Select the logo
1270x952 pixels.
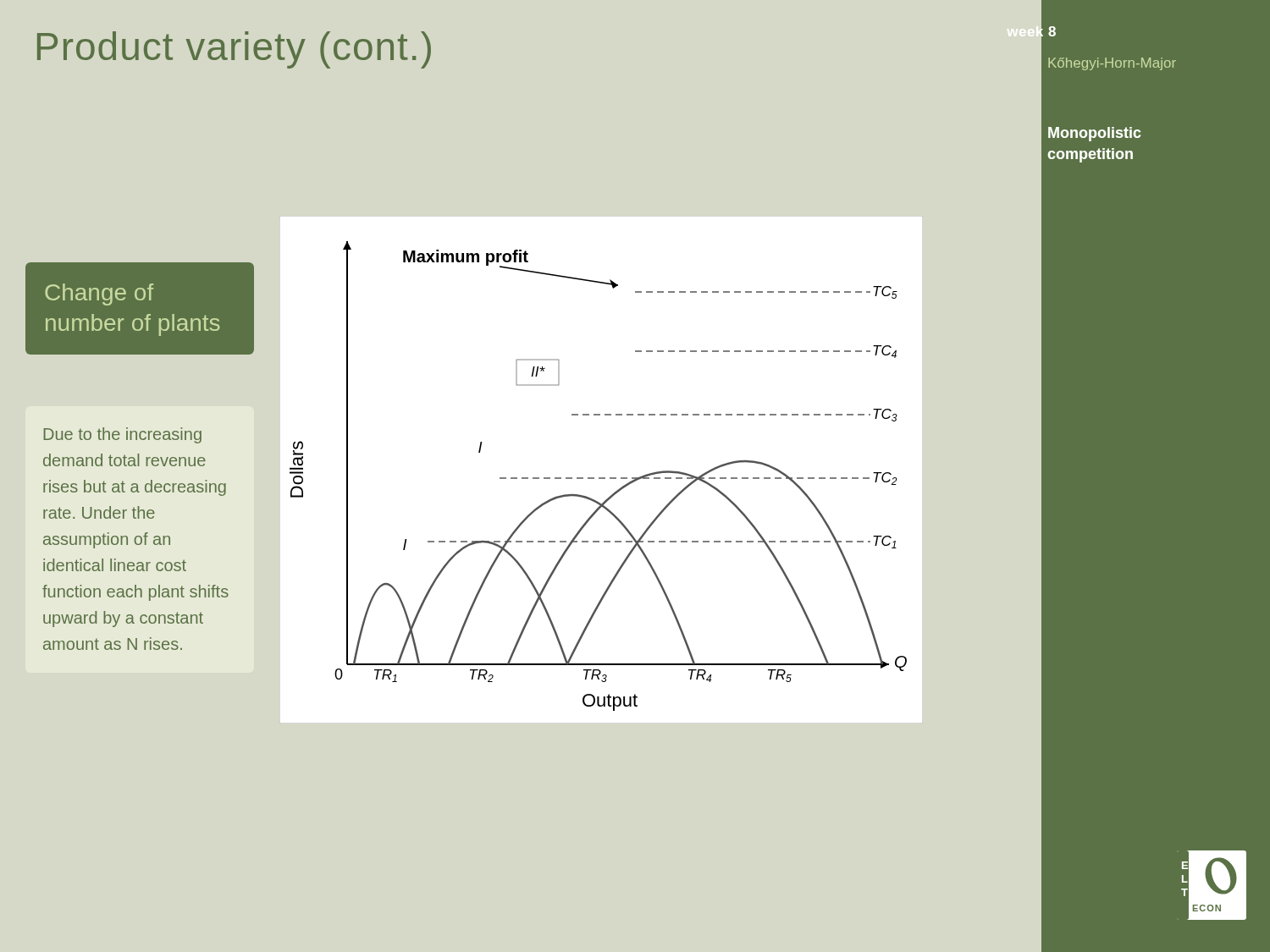click(1212, 885)
